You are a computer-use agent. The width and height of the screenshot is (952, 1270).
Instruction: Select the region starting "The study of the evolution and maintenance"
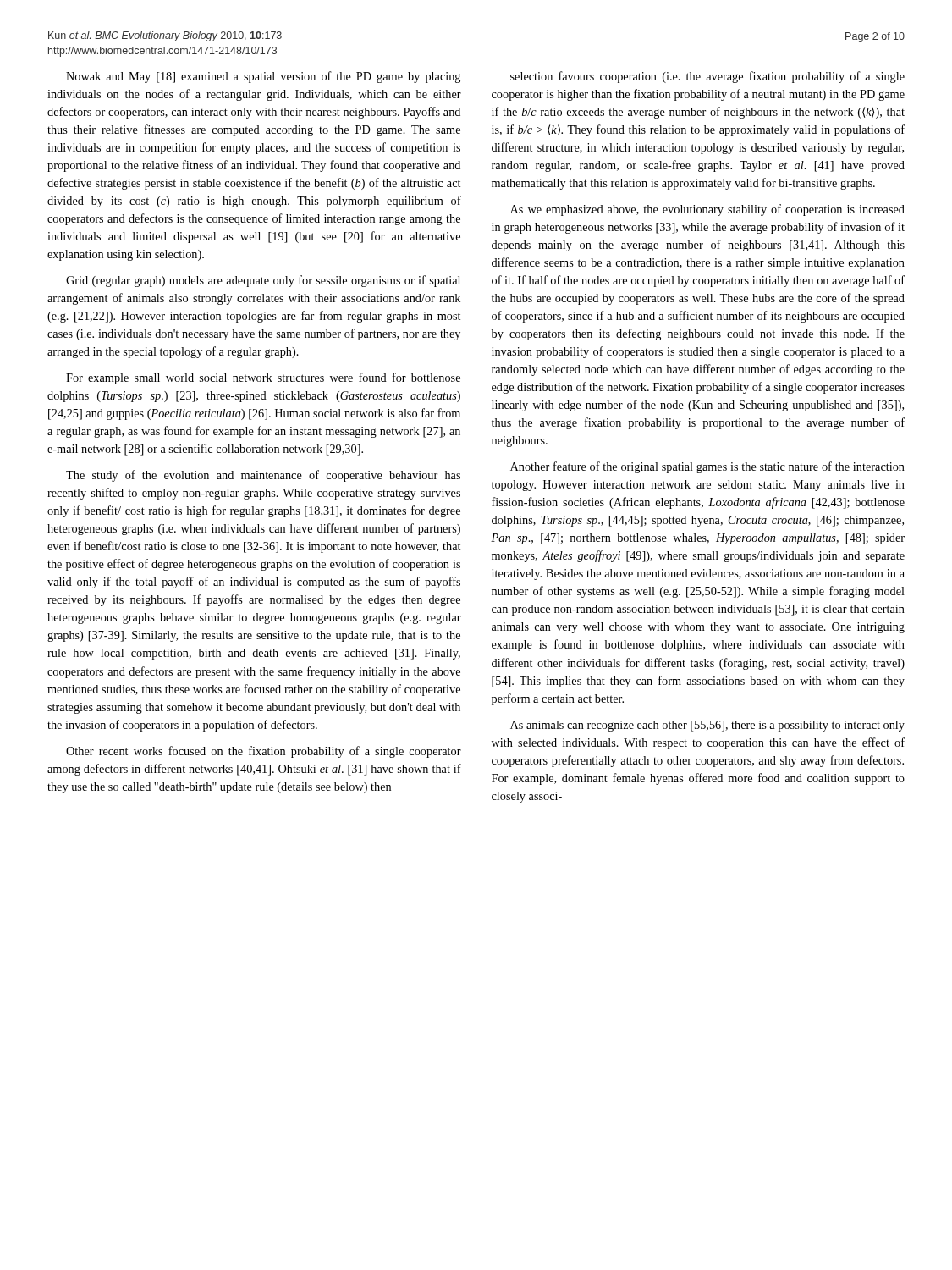254,600
